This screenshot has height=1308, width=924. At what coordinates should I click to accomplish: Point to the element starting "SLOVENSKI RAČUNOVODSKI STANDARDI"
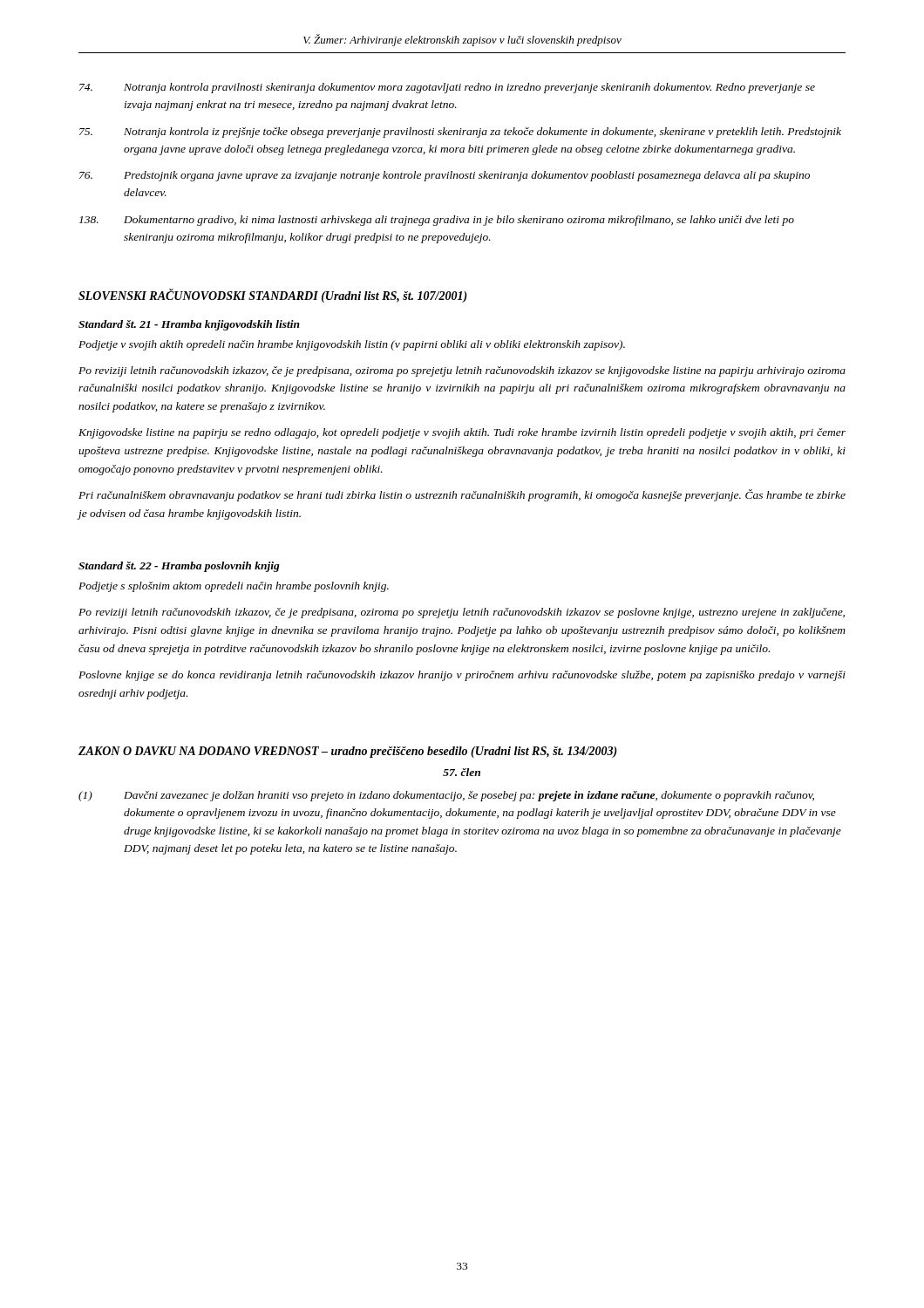click(x=273, y=296)
